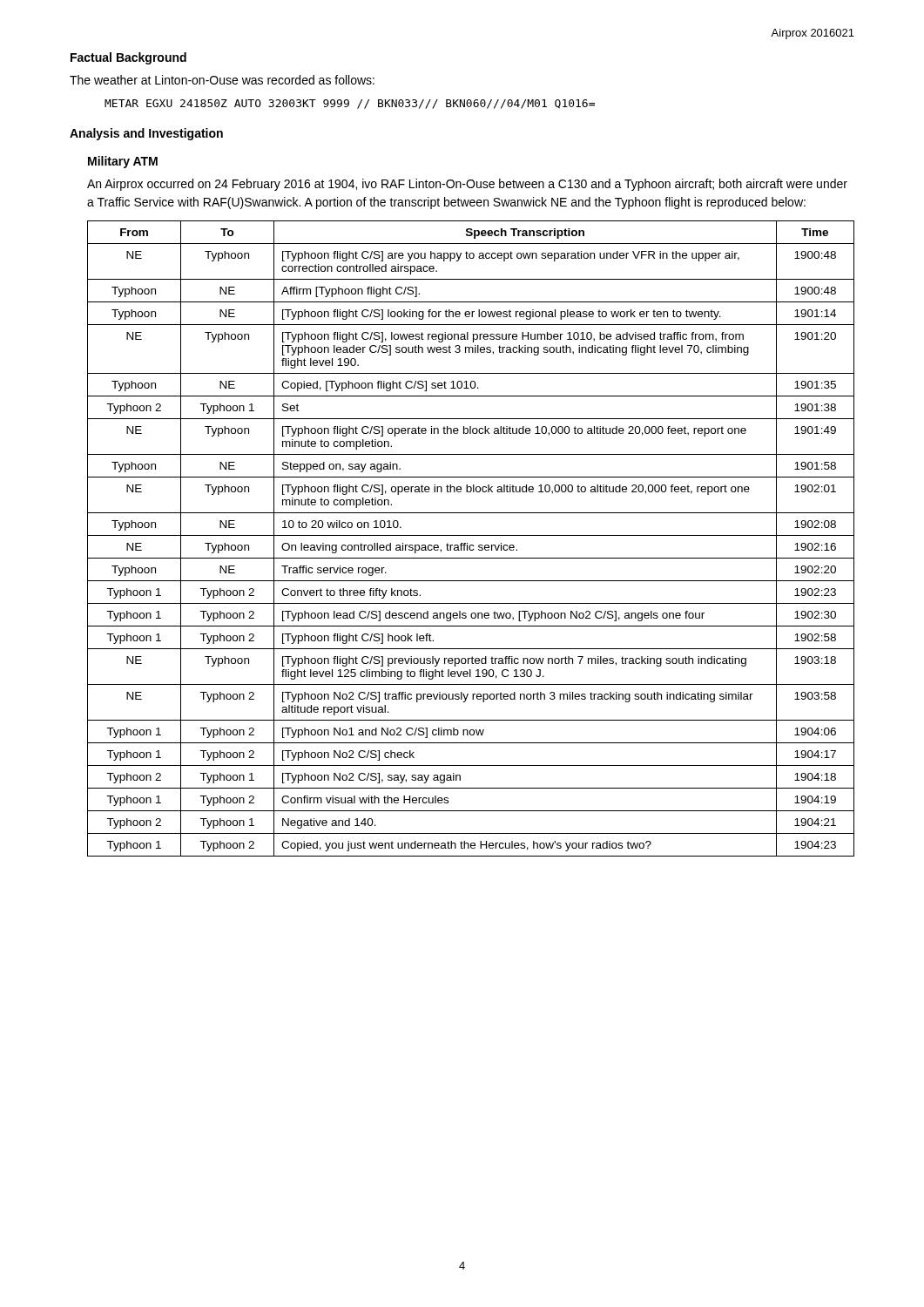924x1307 pixels.
Task: Point to the block beginning "The weather at Linton-on-Ouse was recorded"
Action: point(222,80)
